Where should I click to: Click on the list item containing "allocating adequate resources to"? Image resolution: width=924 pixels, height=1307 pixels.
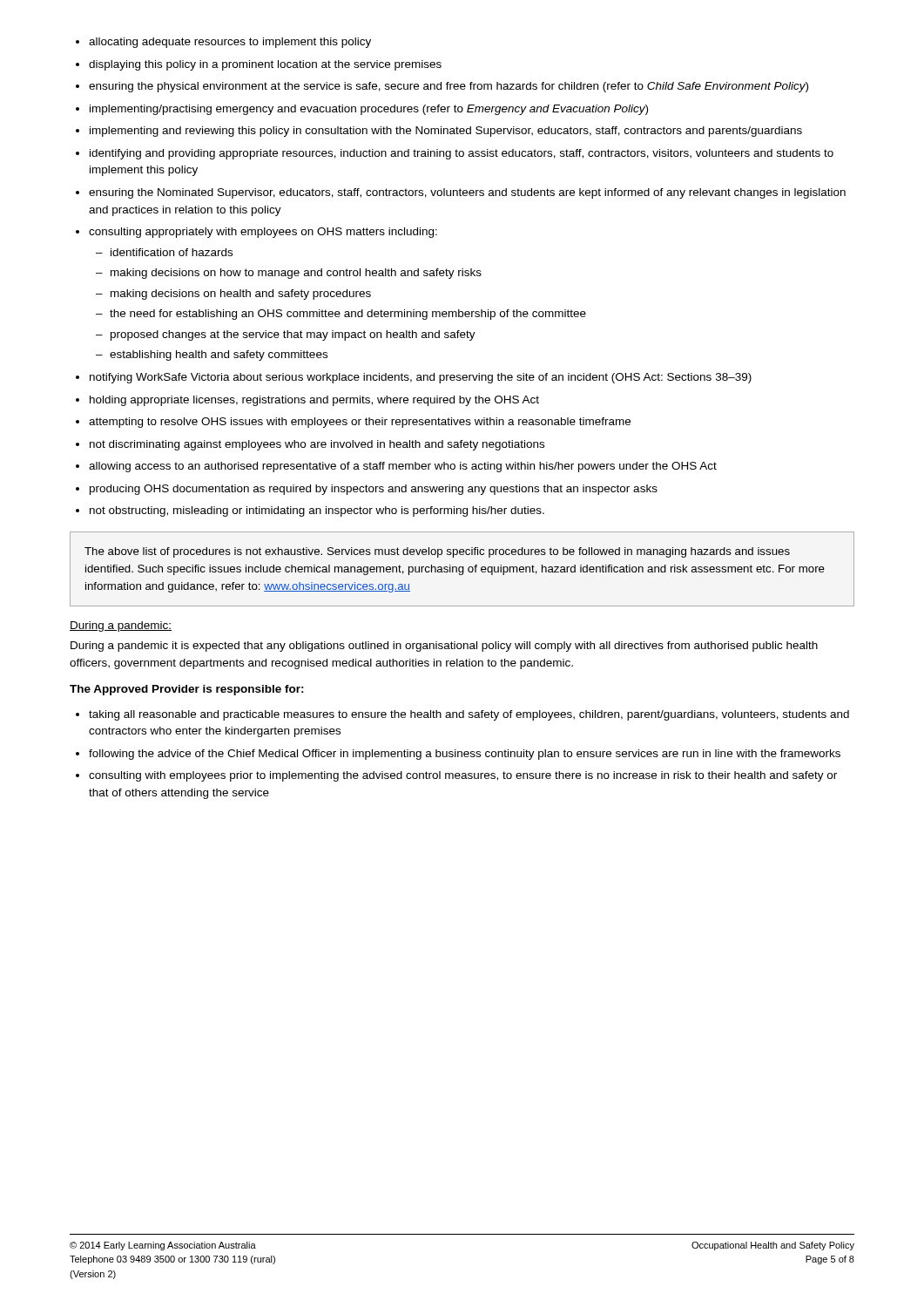230,43
